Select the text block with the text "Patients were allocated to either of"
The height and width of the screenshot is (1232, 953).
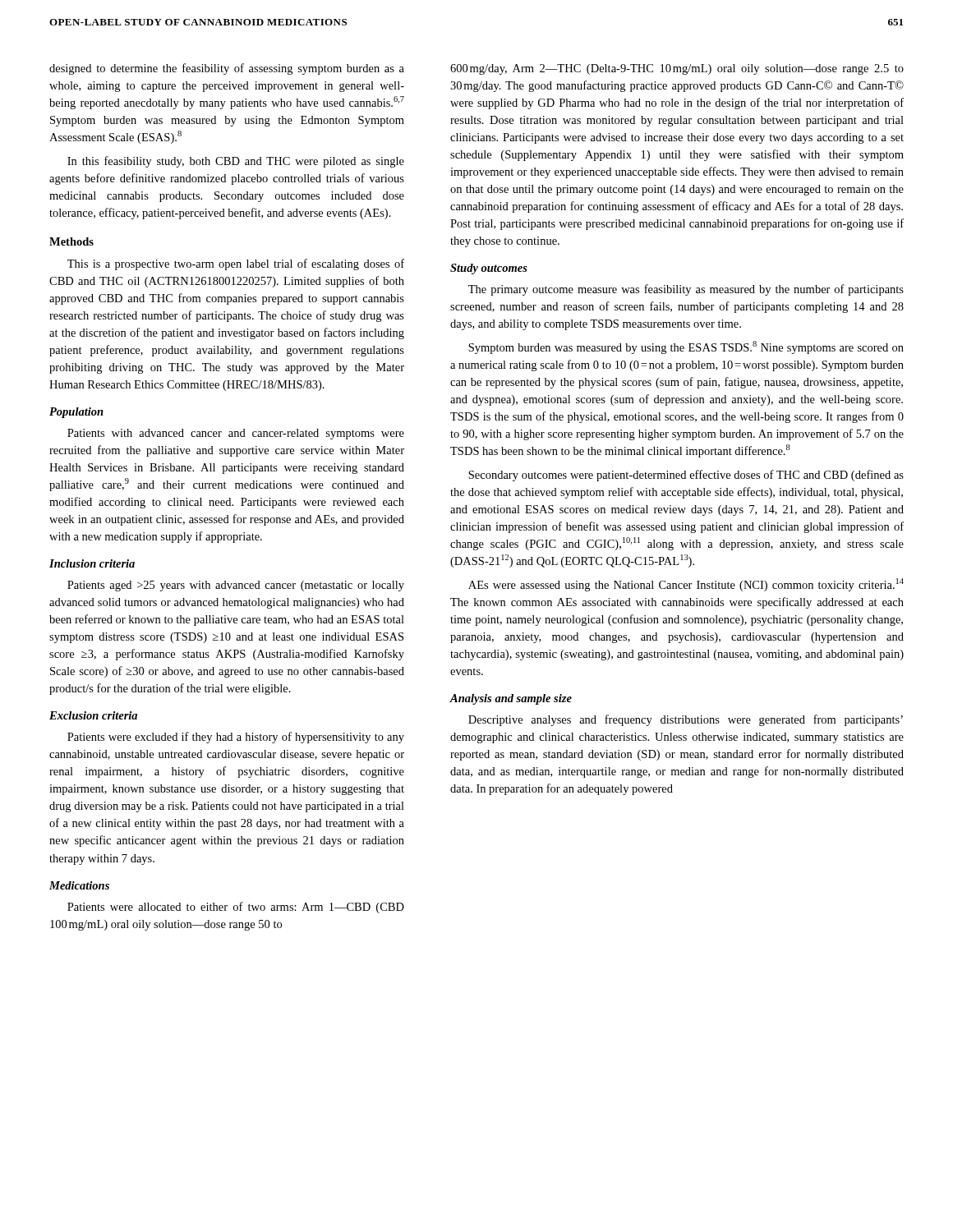point(227,915)
